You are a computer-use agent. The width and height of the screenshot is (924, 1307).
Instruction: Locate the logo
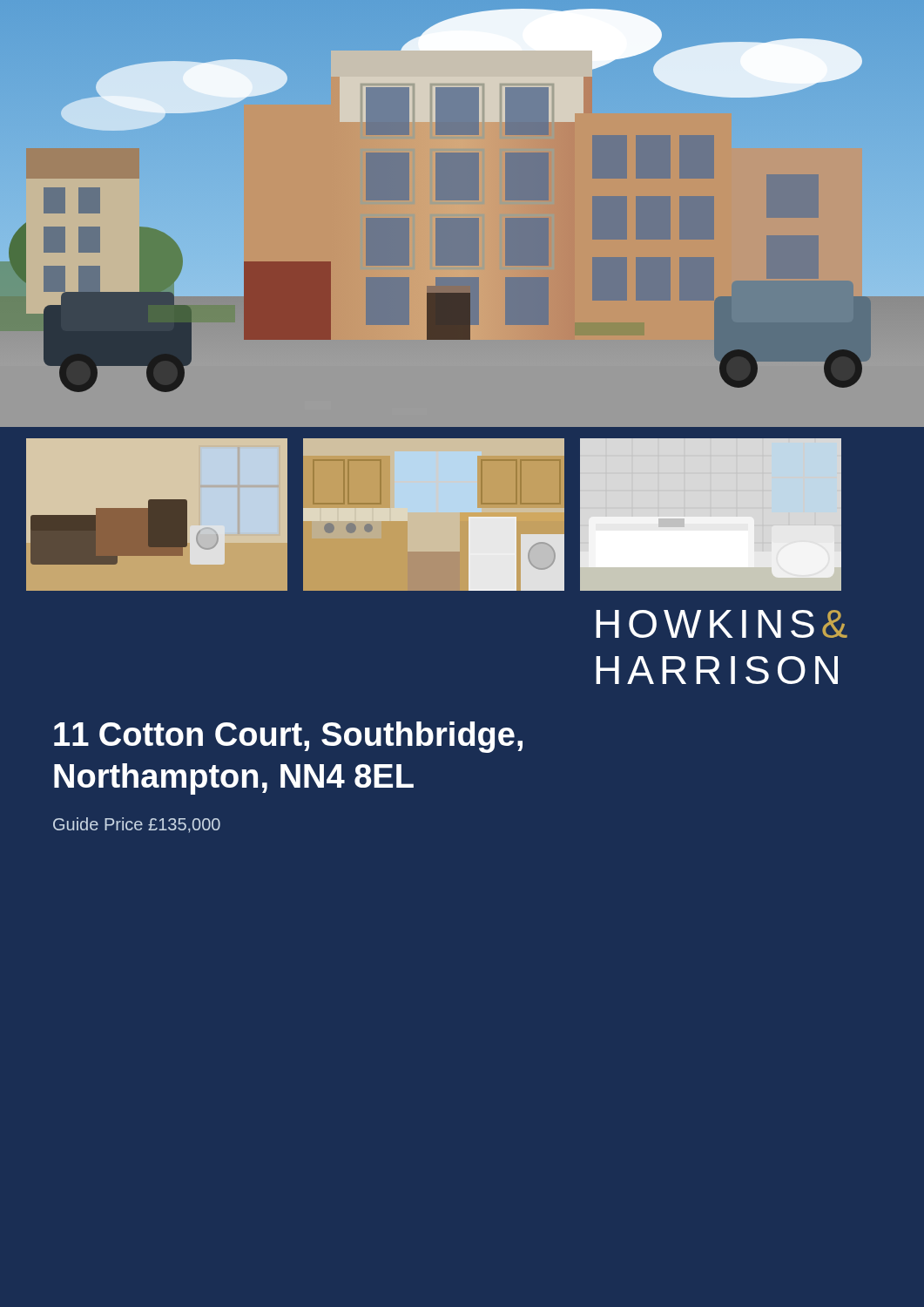pos(732,647)
